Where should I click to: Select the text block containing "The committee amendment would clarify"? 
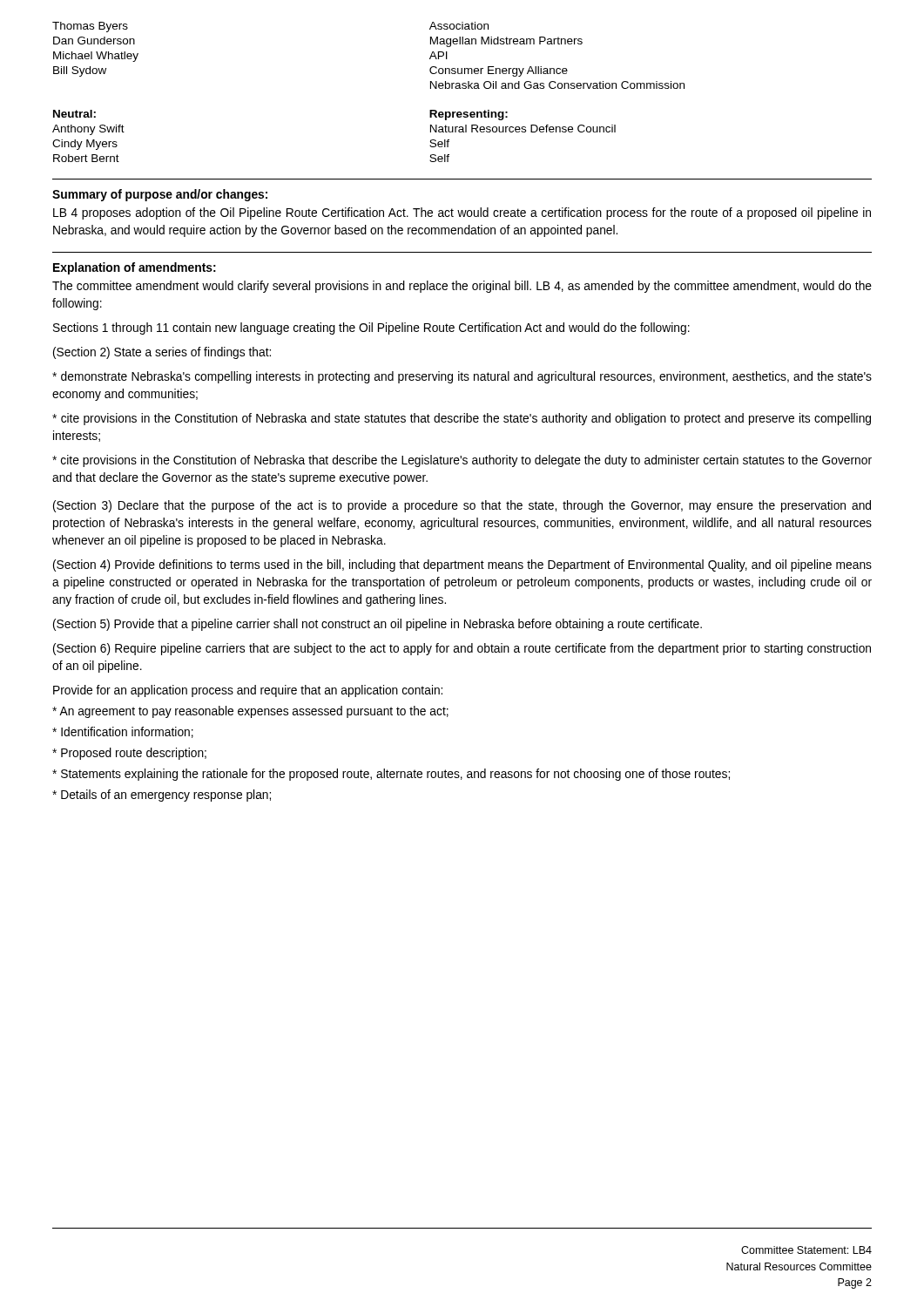[462, 295]
